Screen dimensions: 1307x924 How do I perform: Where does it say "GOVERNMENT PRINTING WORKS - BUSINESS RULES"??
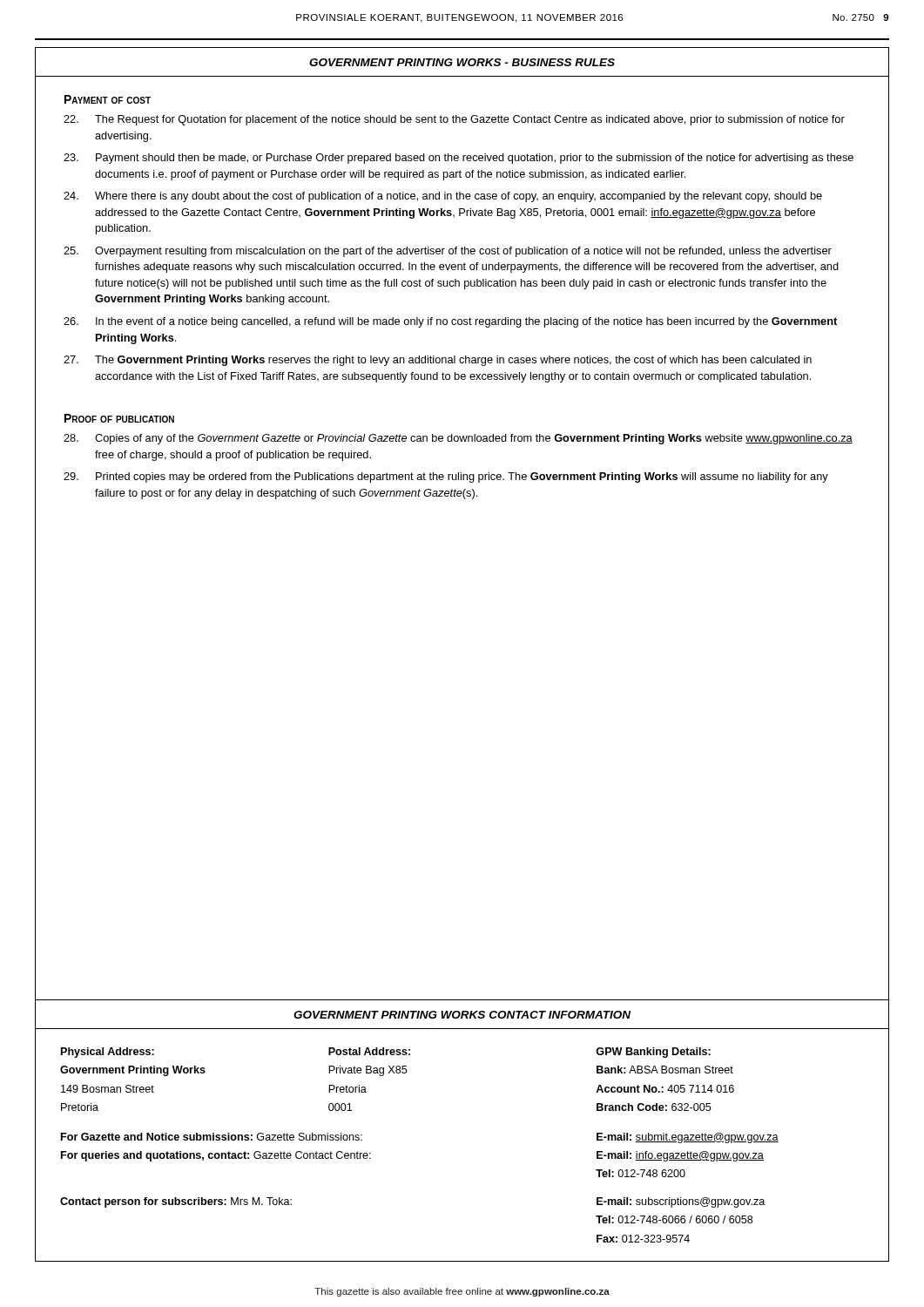pos(462,62)
